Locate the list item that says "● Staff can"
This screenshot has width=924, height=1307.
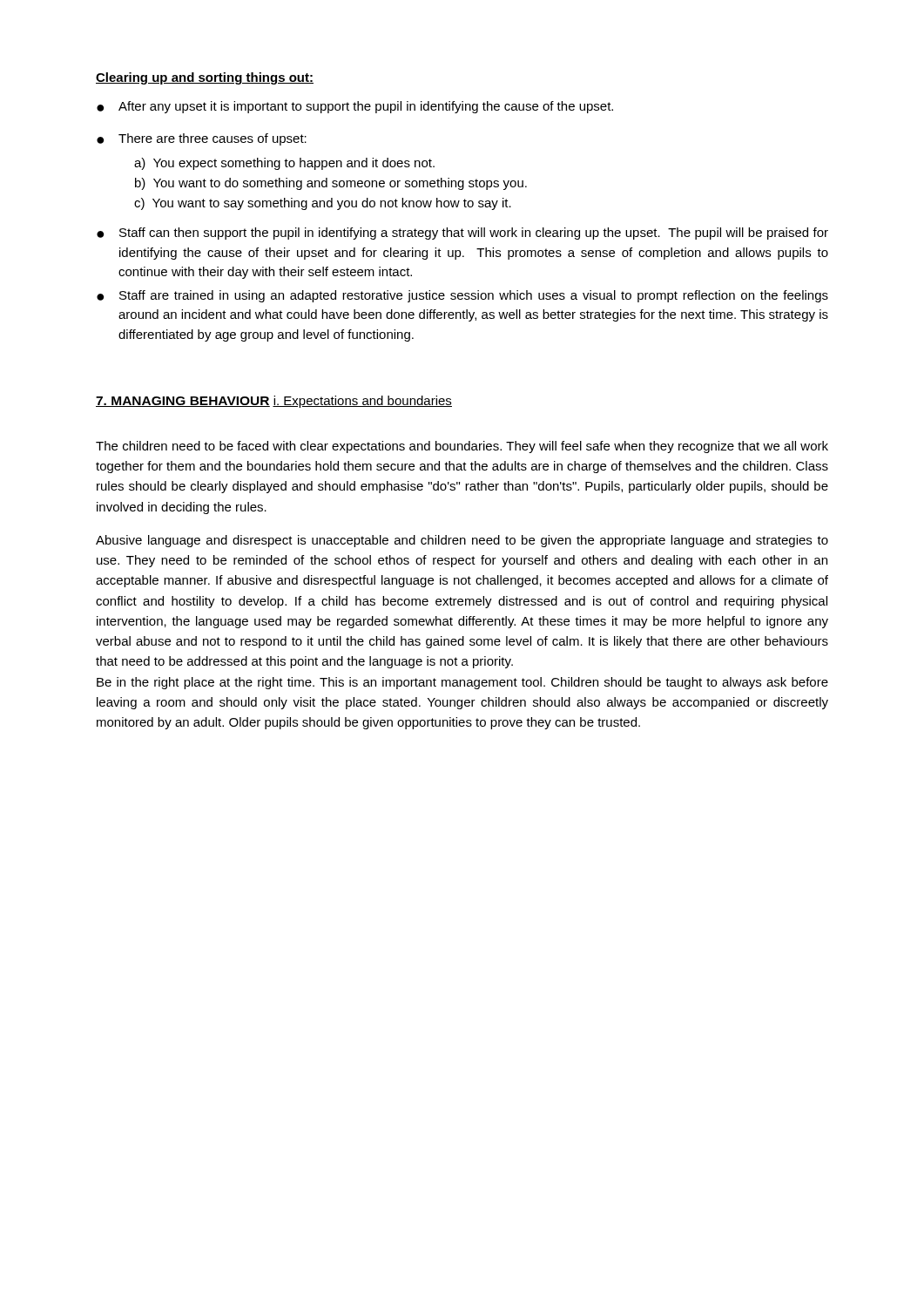(462, 253)
